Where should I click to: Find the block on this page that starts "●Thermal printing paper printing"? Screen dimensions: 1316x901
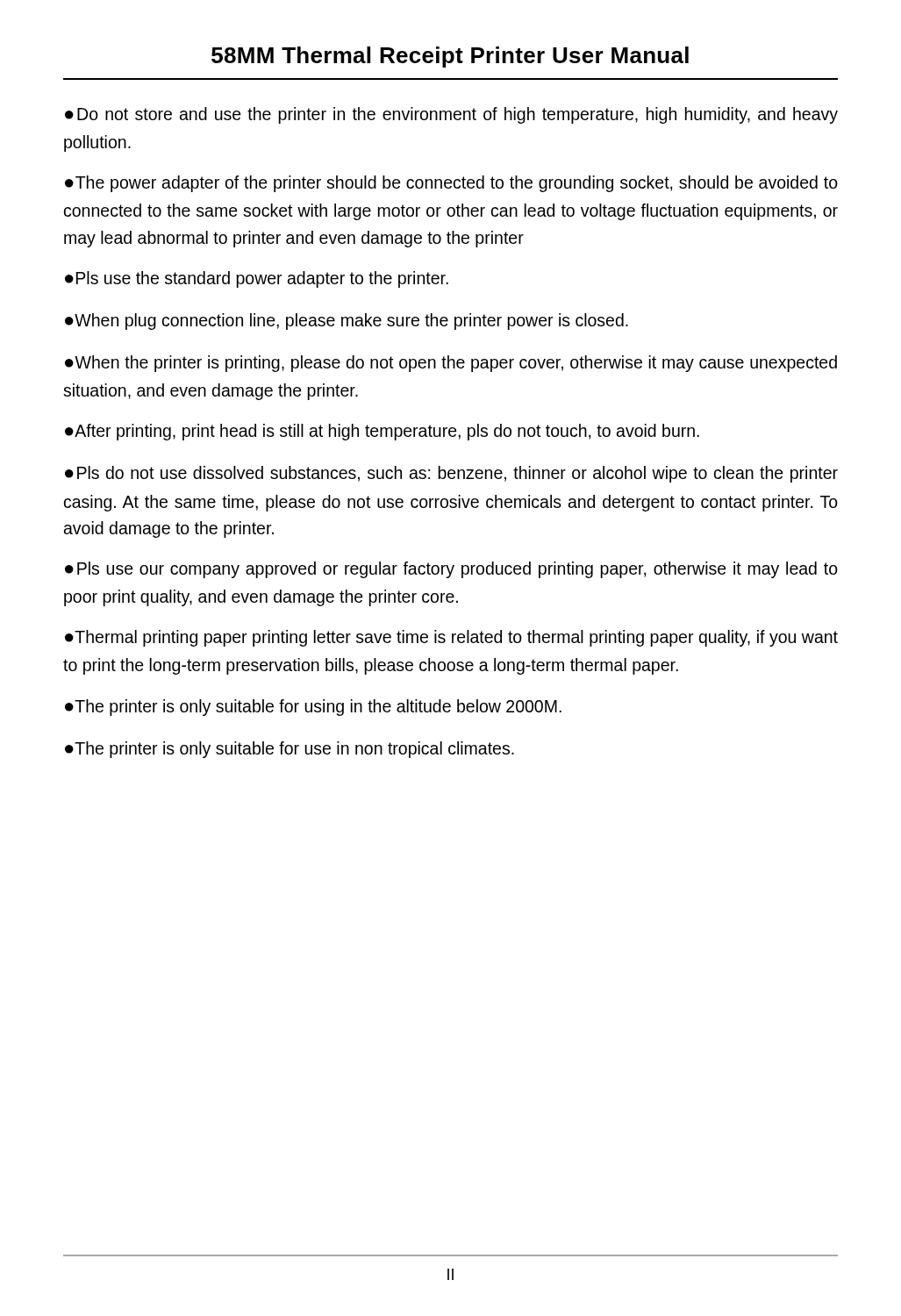click(x=450, y=650)
